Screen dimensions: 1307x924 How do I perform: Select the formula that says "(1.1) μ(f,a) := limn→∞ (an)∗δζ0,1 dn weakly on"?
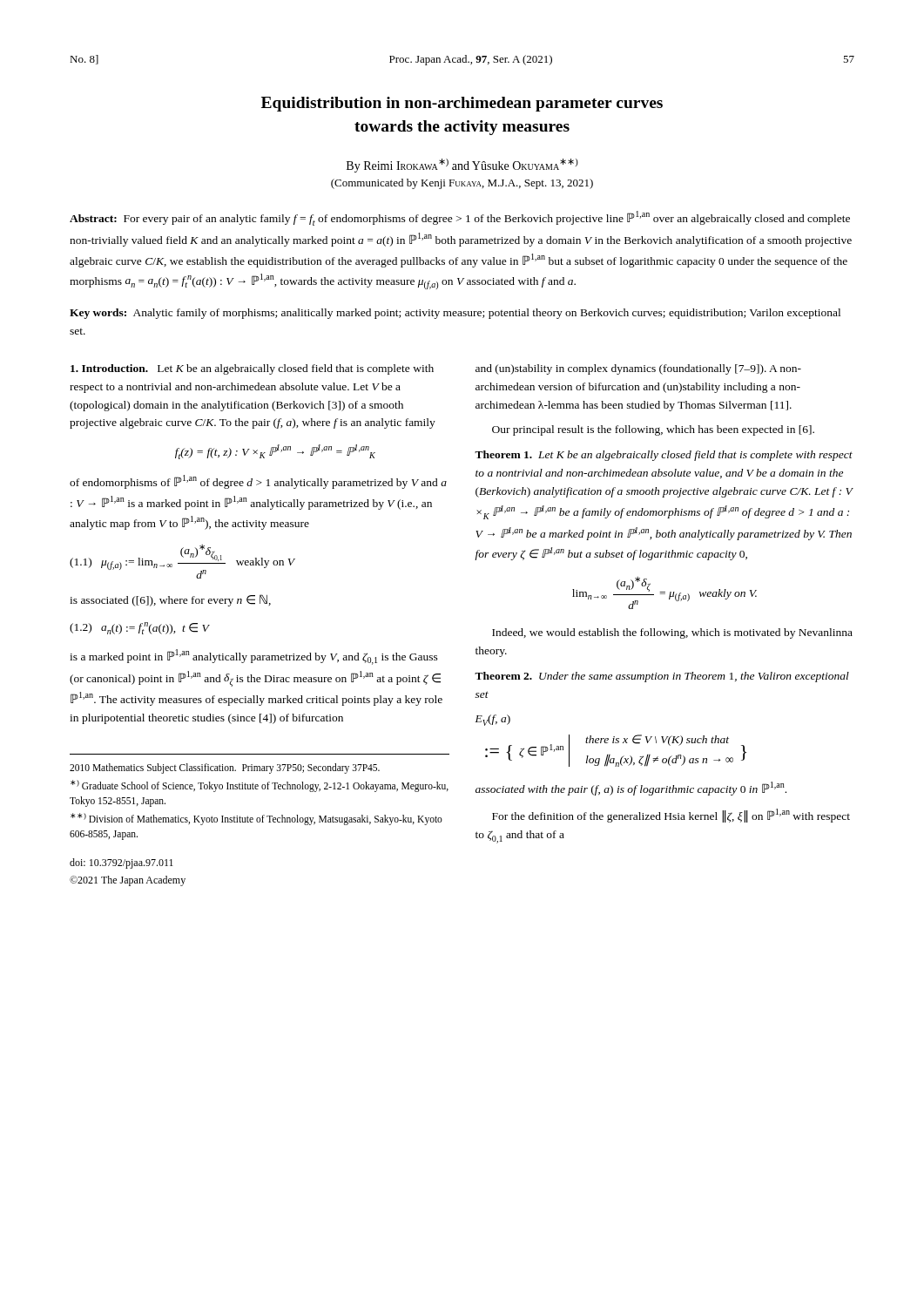pyautogui.click(x=259, y=562)
